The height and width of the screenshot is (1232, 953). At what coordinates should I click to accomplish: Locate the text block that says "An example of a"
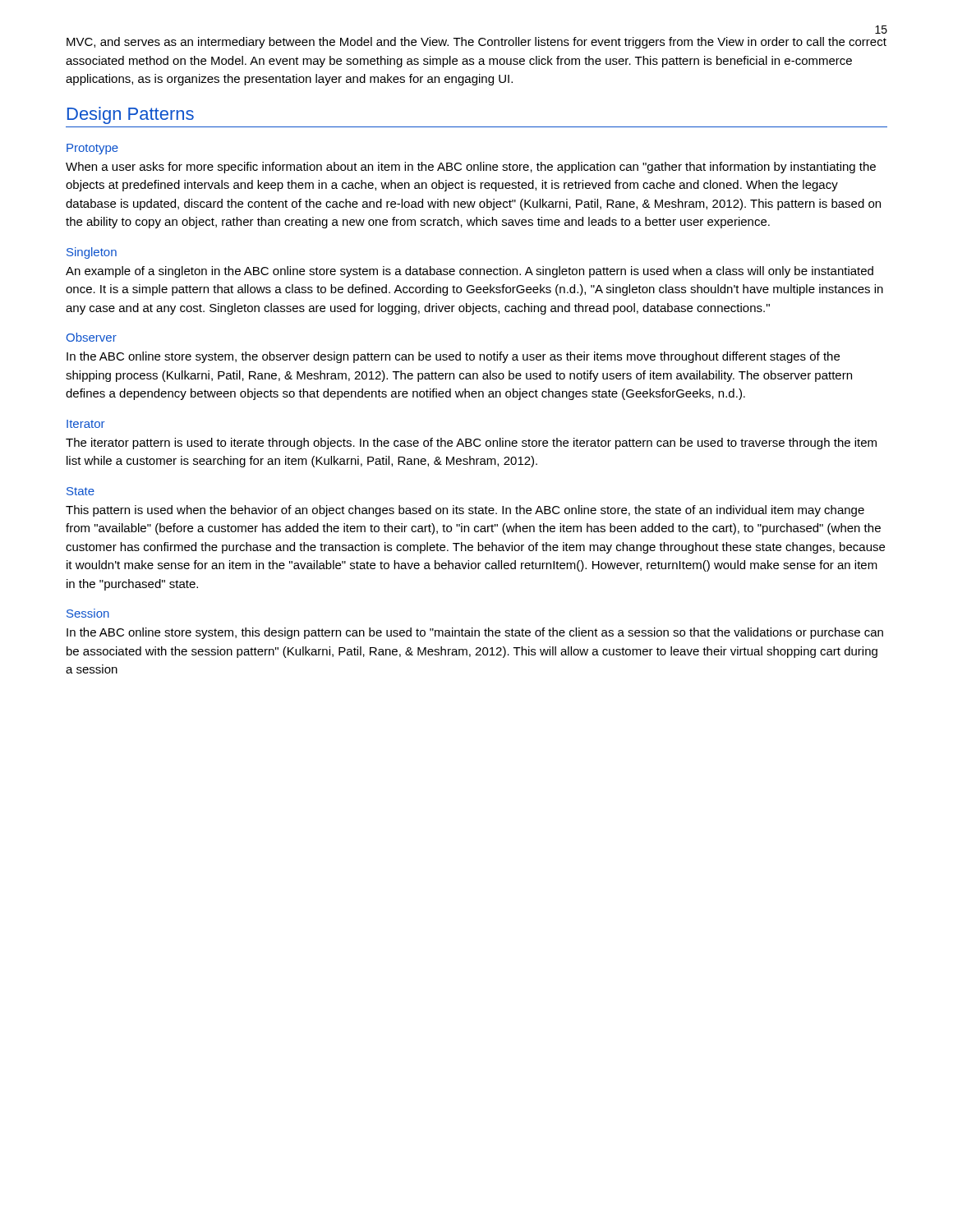pyautogui.click(x=476, y=289)
